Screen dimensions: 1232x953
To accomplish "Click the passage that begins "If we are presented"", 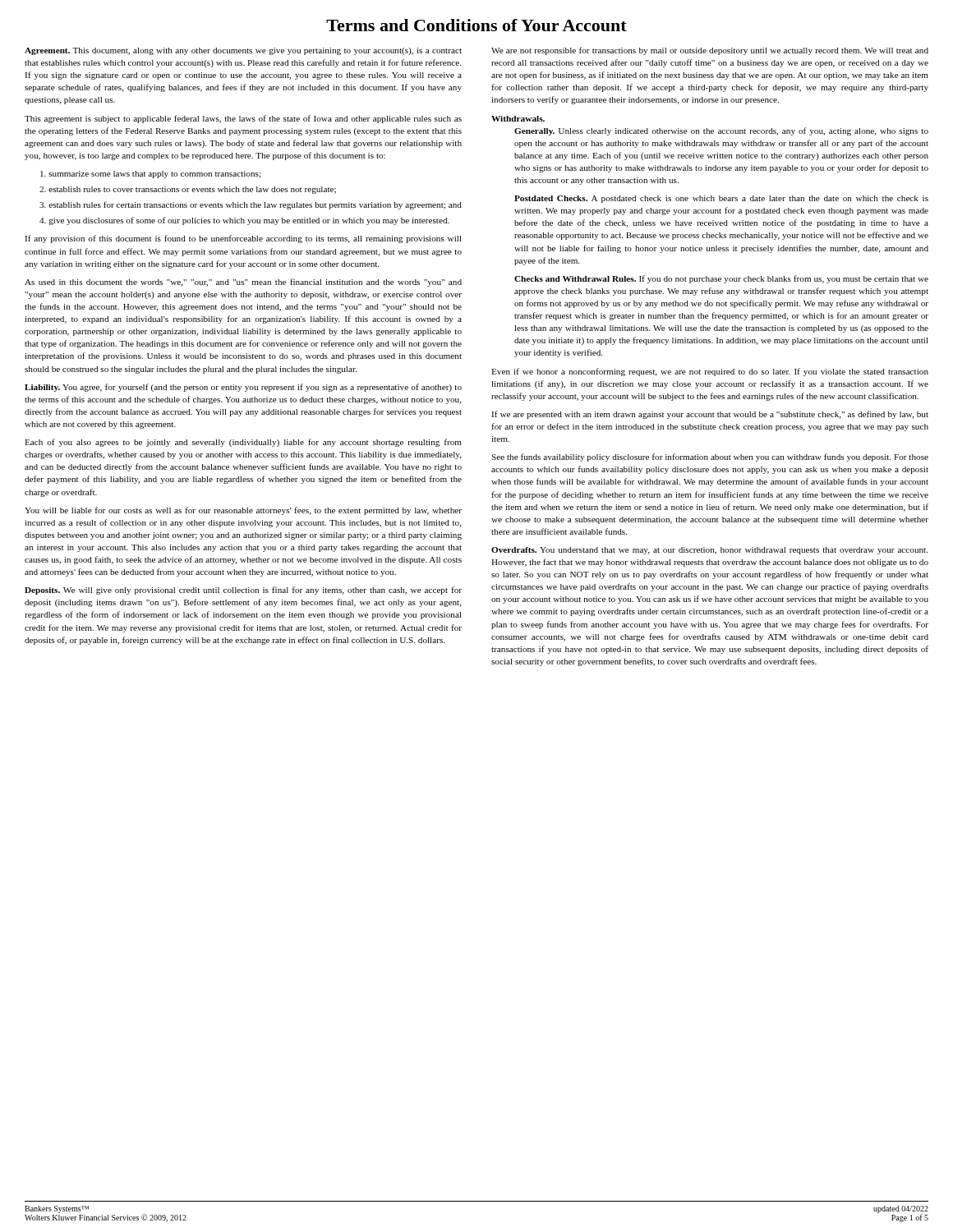I will click(x=710, y=427).
